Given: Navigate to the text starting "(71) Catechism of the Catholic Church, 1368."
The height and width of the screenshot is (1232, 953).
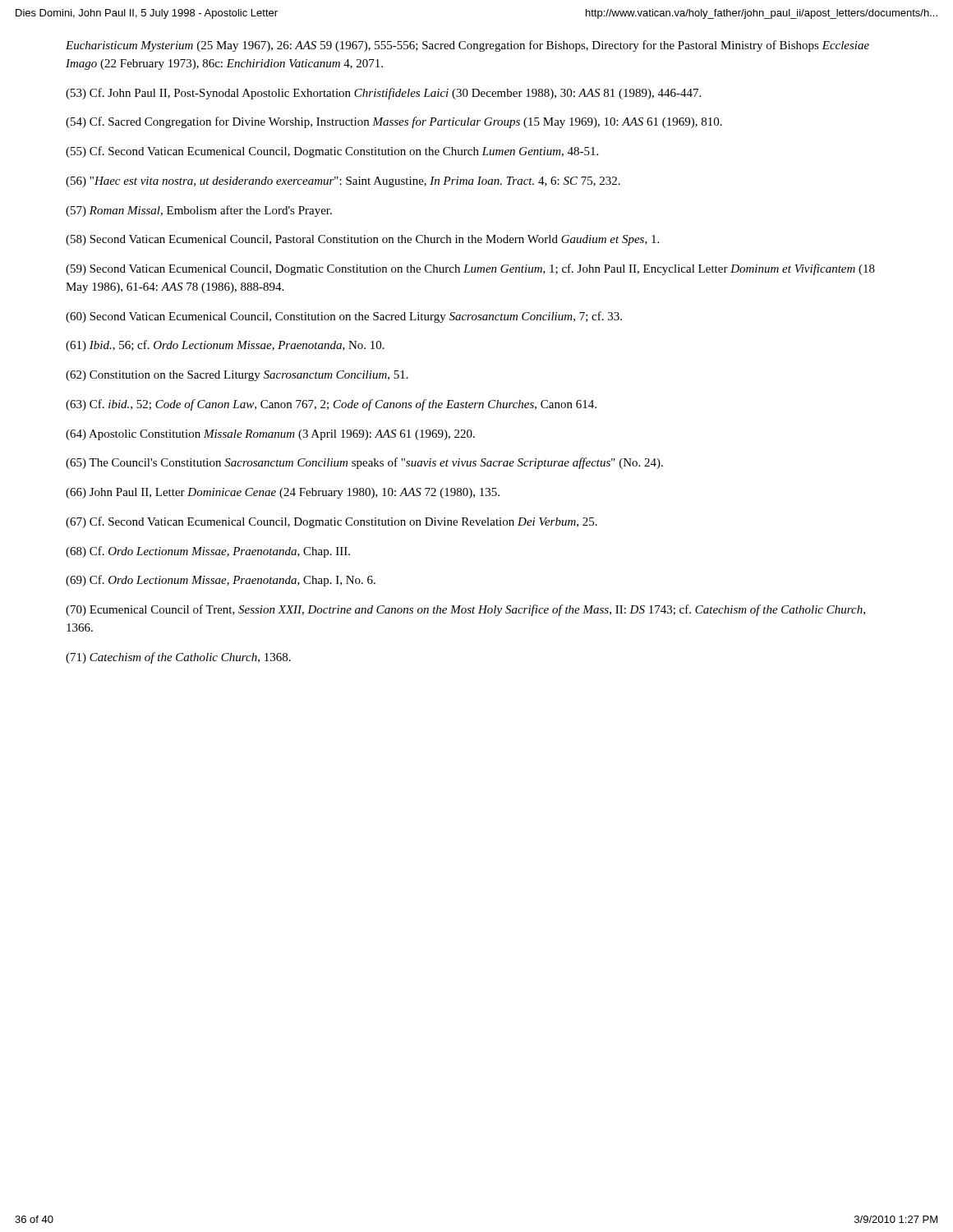Looking at the screenshot, I should click(x=178, y=657).
